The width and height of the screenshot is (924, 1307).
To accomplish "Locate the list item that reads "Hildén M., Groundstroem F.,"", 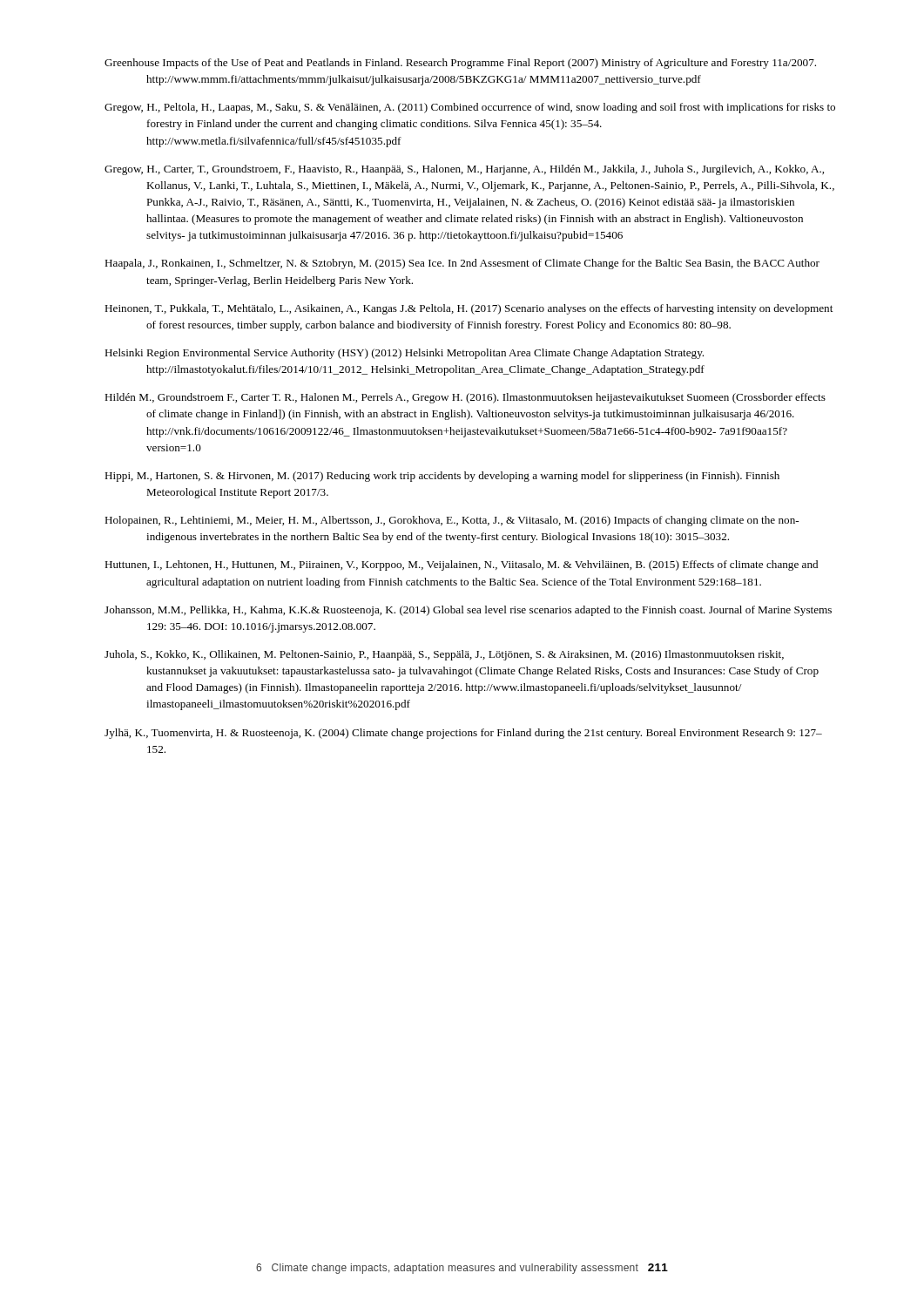I will [465, 422].
